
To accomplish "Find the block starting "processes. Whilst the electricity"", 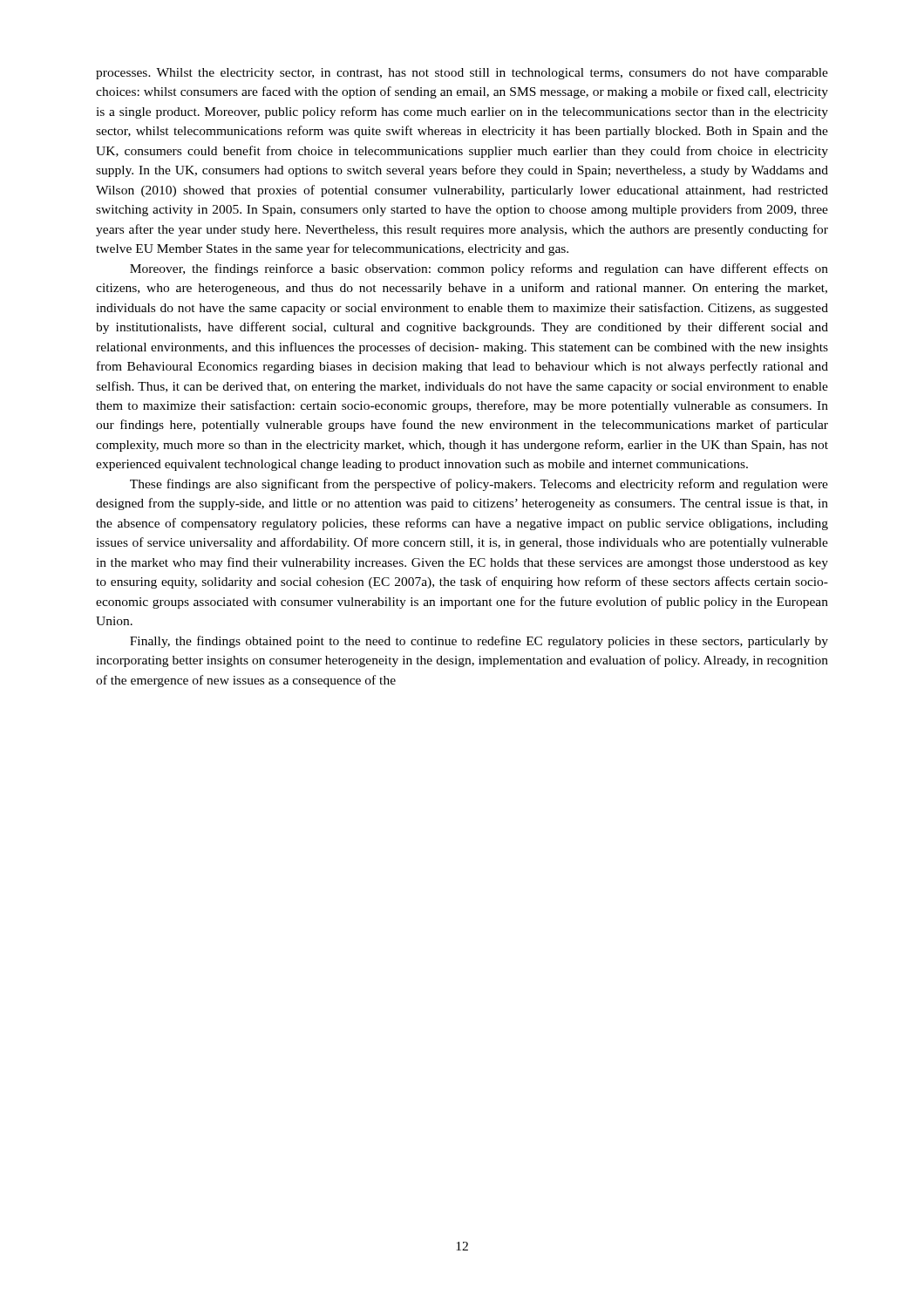I will point(462,161).
